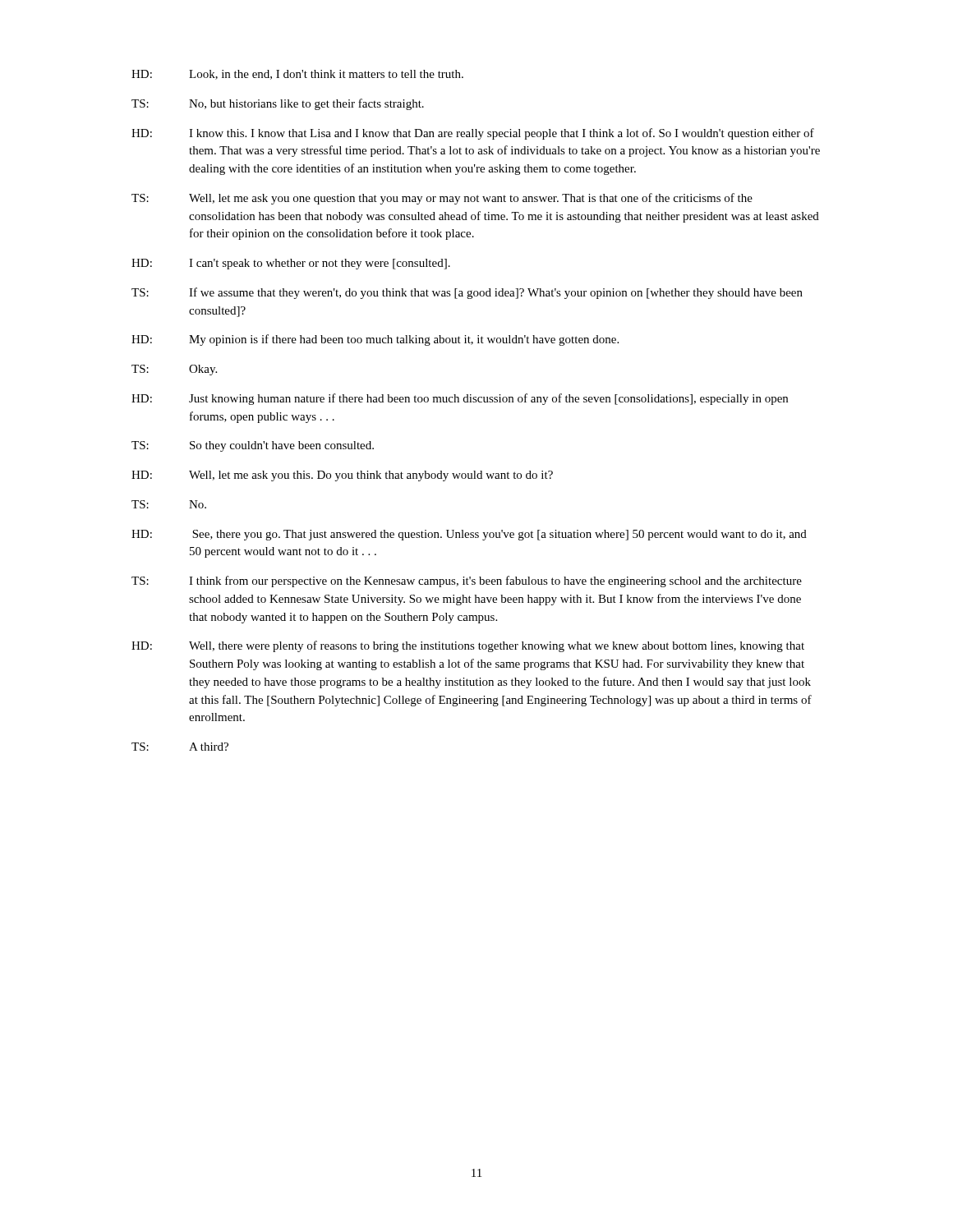
Task: Click on the list item with the text "HD: Well, there were plenty of"
Action: pyautogui.click(x=476, y=682)
